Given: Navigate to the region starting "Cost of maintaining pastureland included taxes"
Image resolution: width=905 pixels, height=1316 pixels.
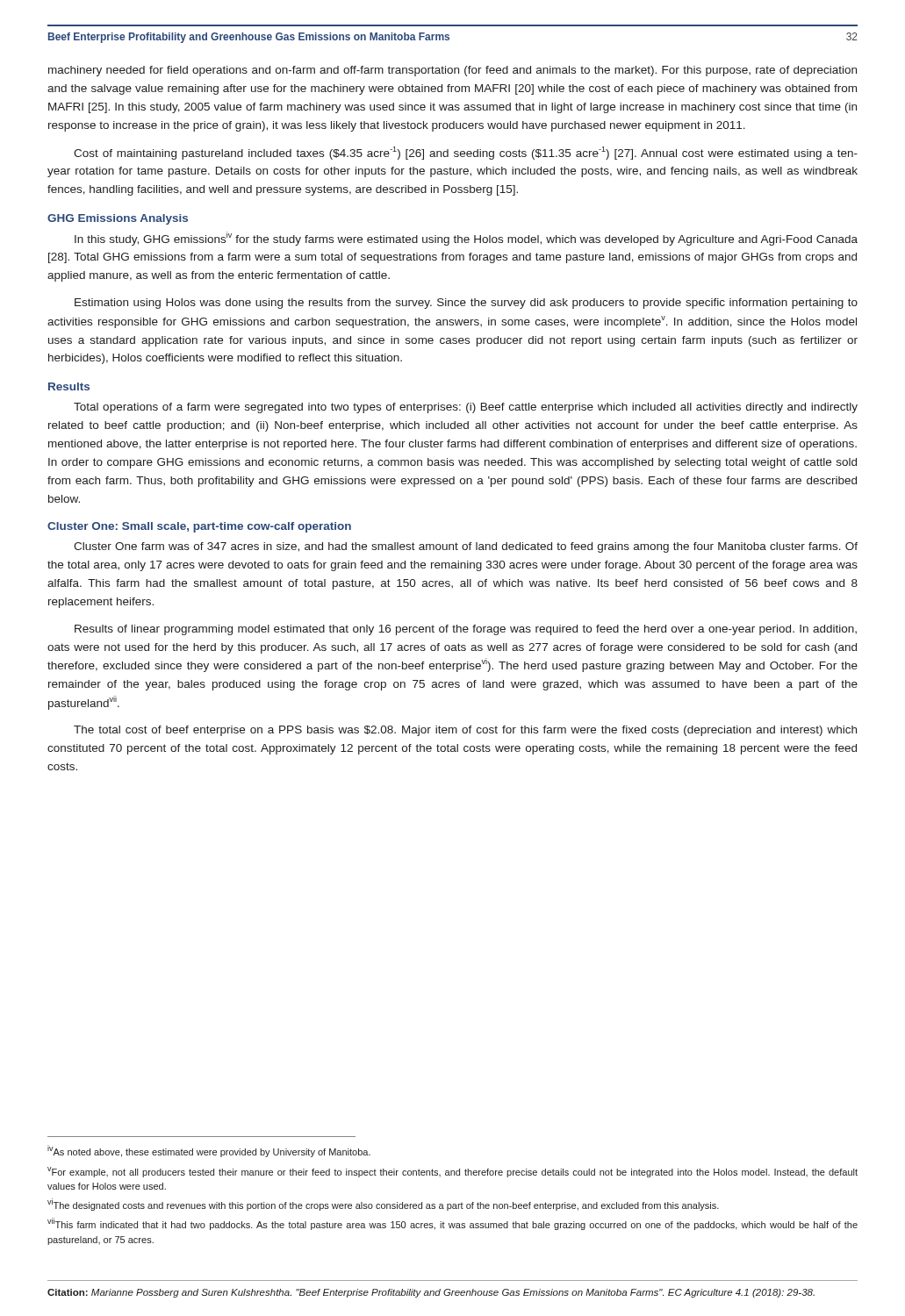Looking at the screenshot, I should tap(452, 171).
